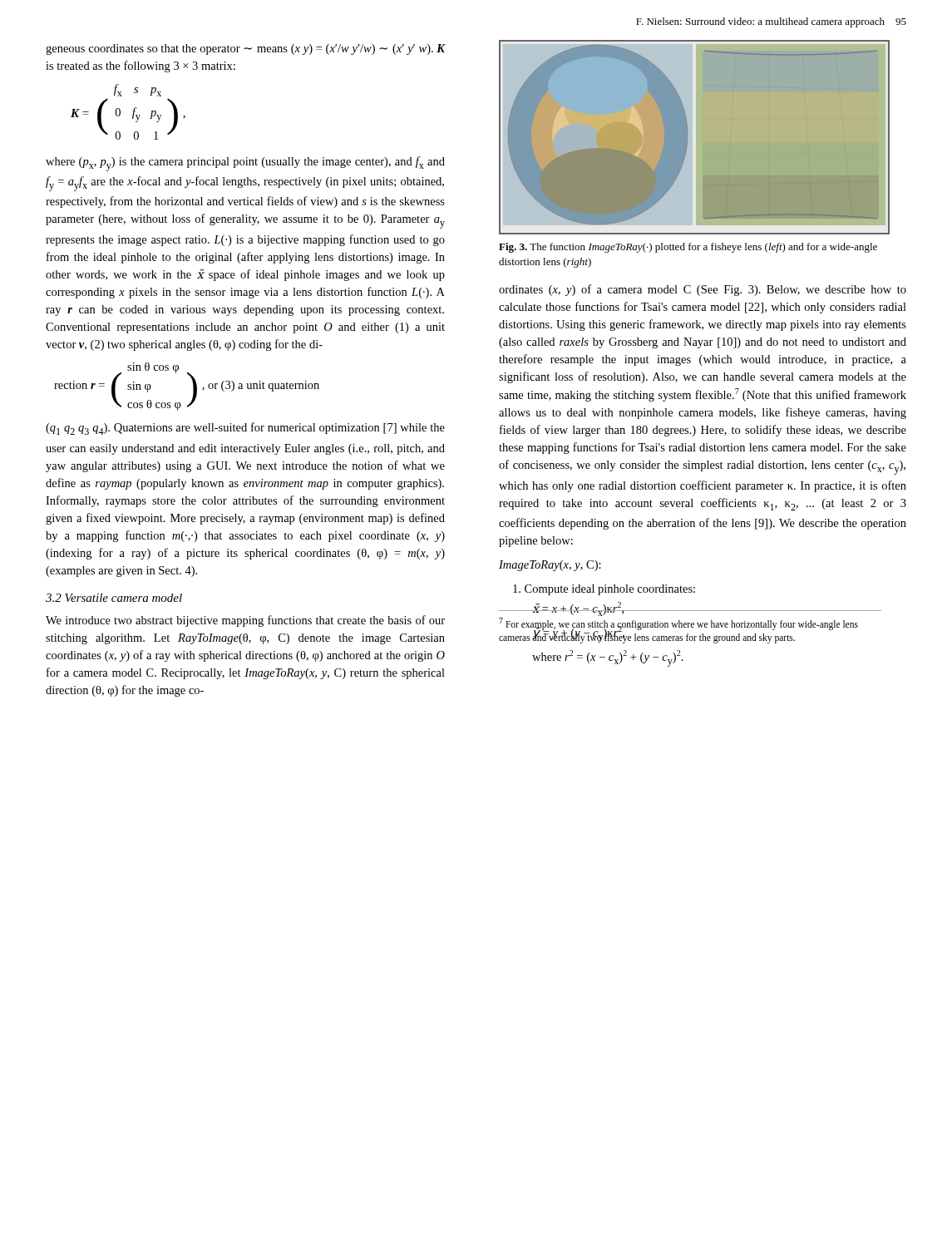Find the photo
The width and height of the screenshot is (952, 1247).
[x=694, y=137]
